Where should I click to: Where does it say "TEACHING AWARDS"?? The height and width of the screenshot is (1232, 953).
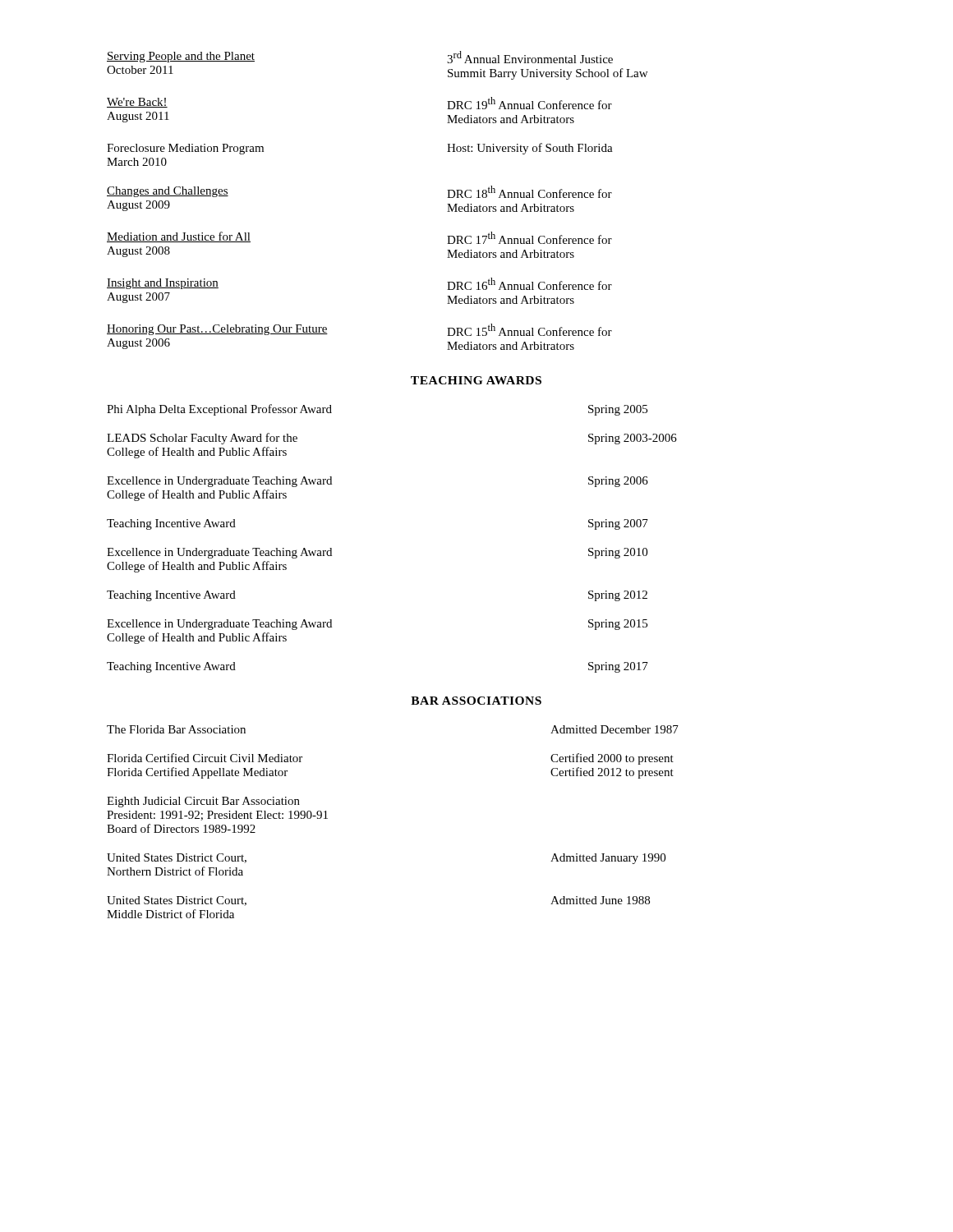(476, 380)
